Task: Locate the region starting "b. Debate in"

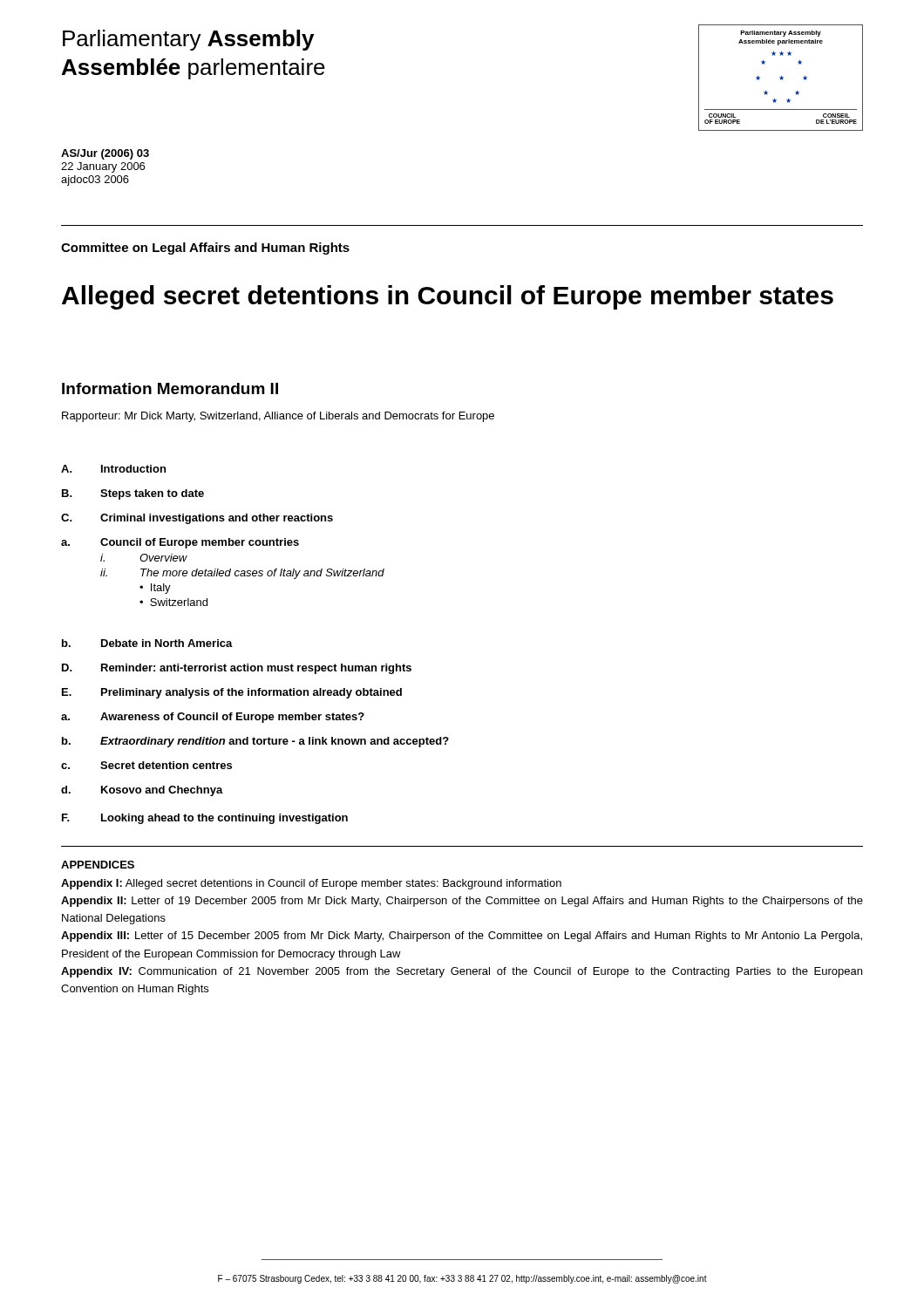Action: [147, 643]
